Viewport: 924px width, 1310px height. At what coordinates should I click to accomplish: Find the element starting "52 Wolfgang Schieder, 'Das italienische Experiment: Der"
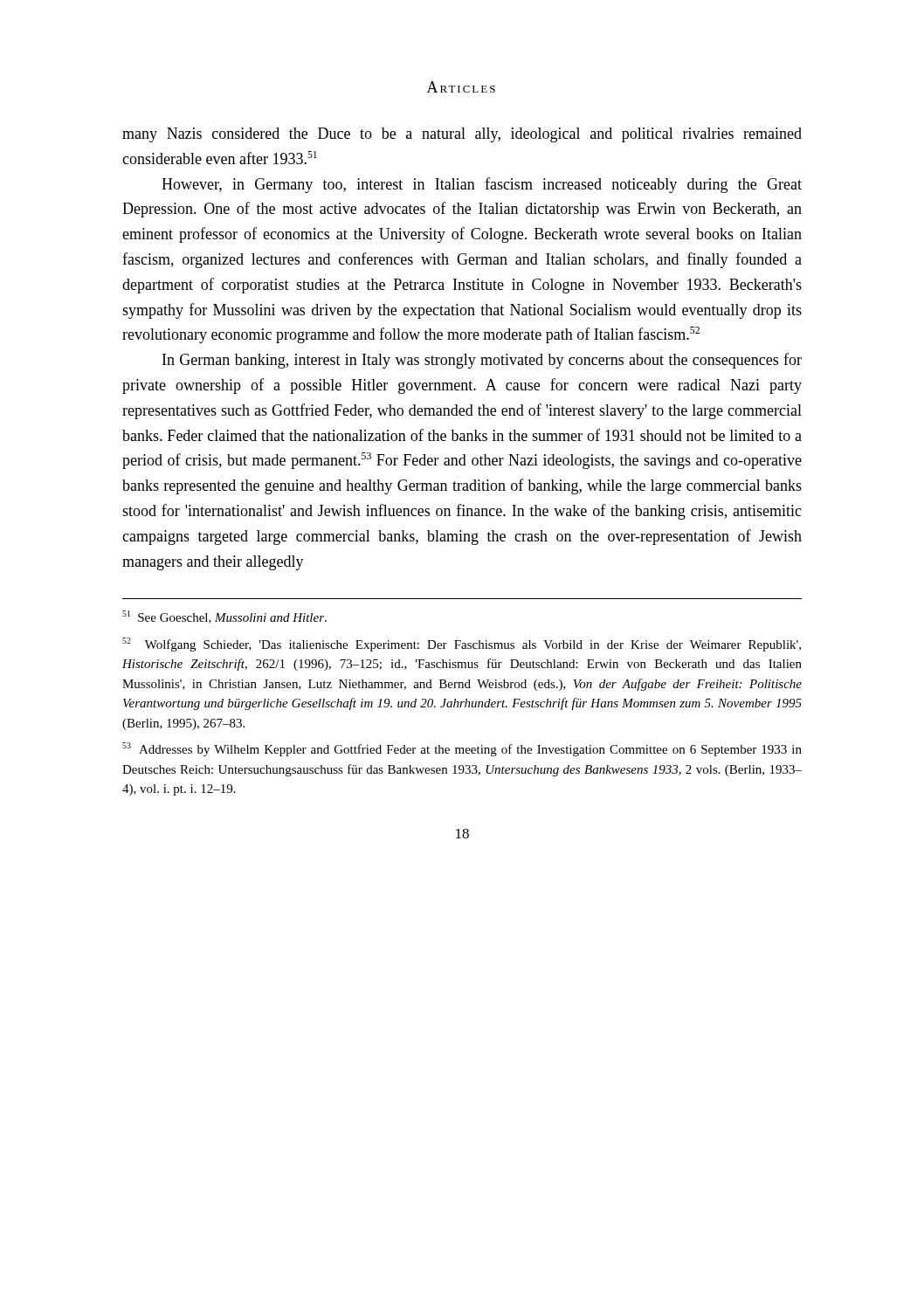coord(462,683)
